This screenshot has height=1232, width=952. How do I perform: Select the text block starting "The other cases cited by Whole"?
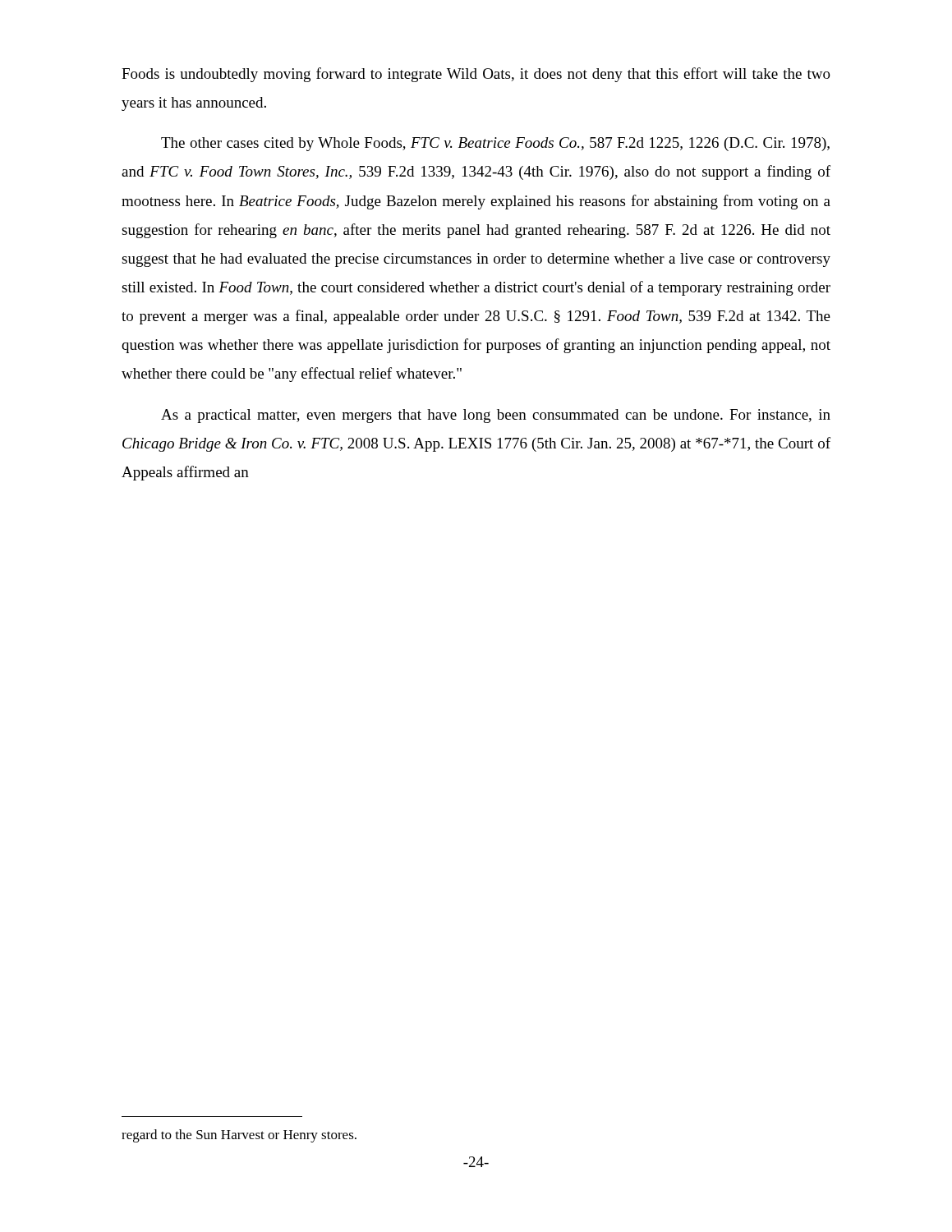click(476, 258)
